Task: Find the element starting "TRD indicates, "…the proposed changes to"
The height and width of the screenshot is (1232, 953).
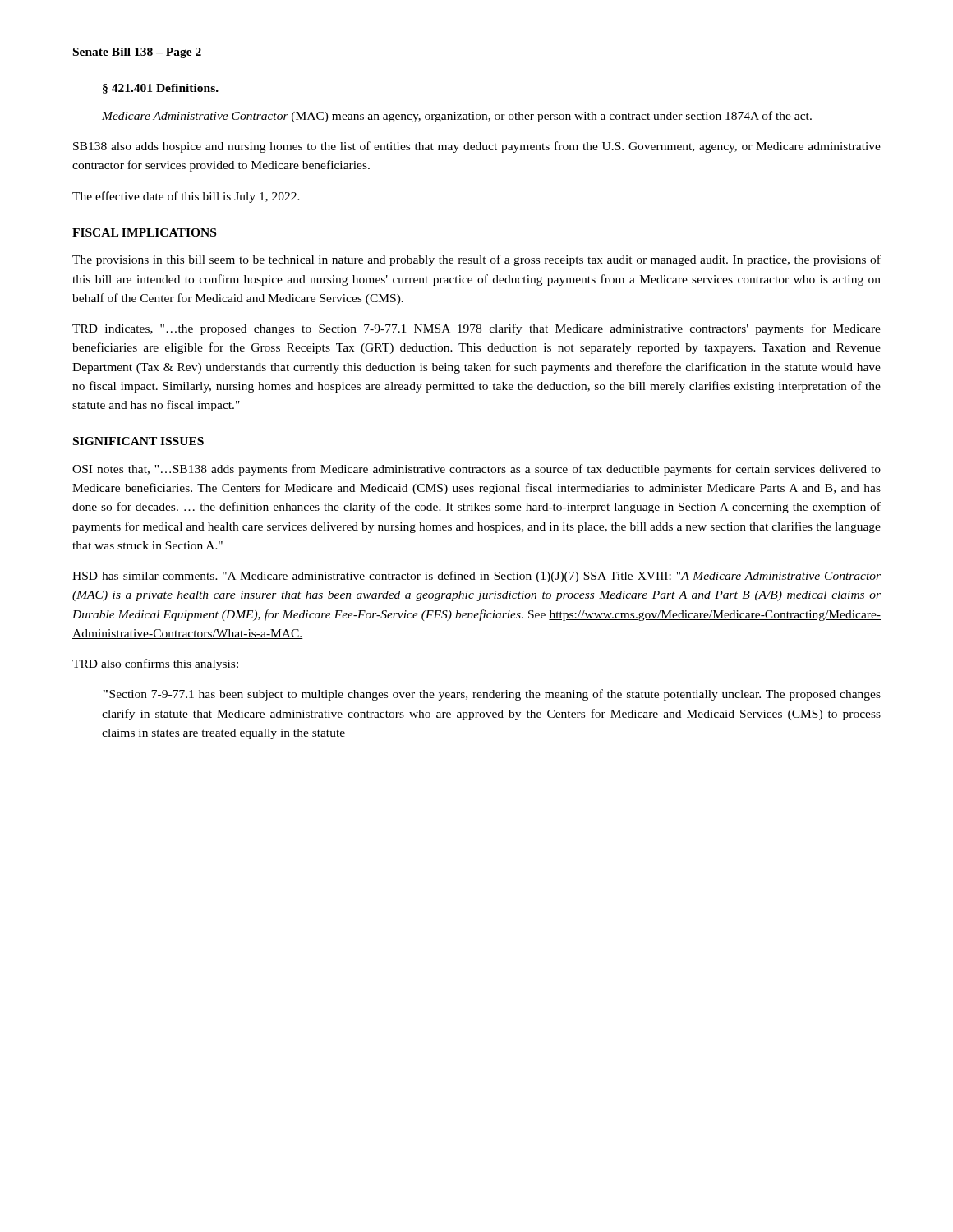Action: (x=476, y=366)
